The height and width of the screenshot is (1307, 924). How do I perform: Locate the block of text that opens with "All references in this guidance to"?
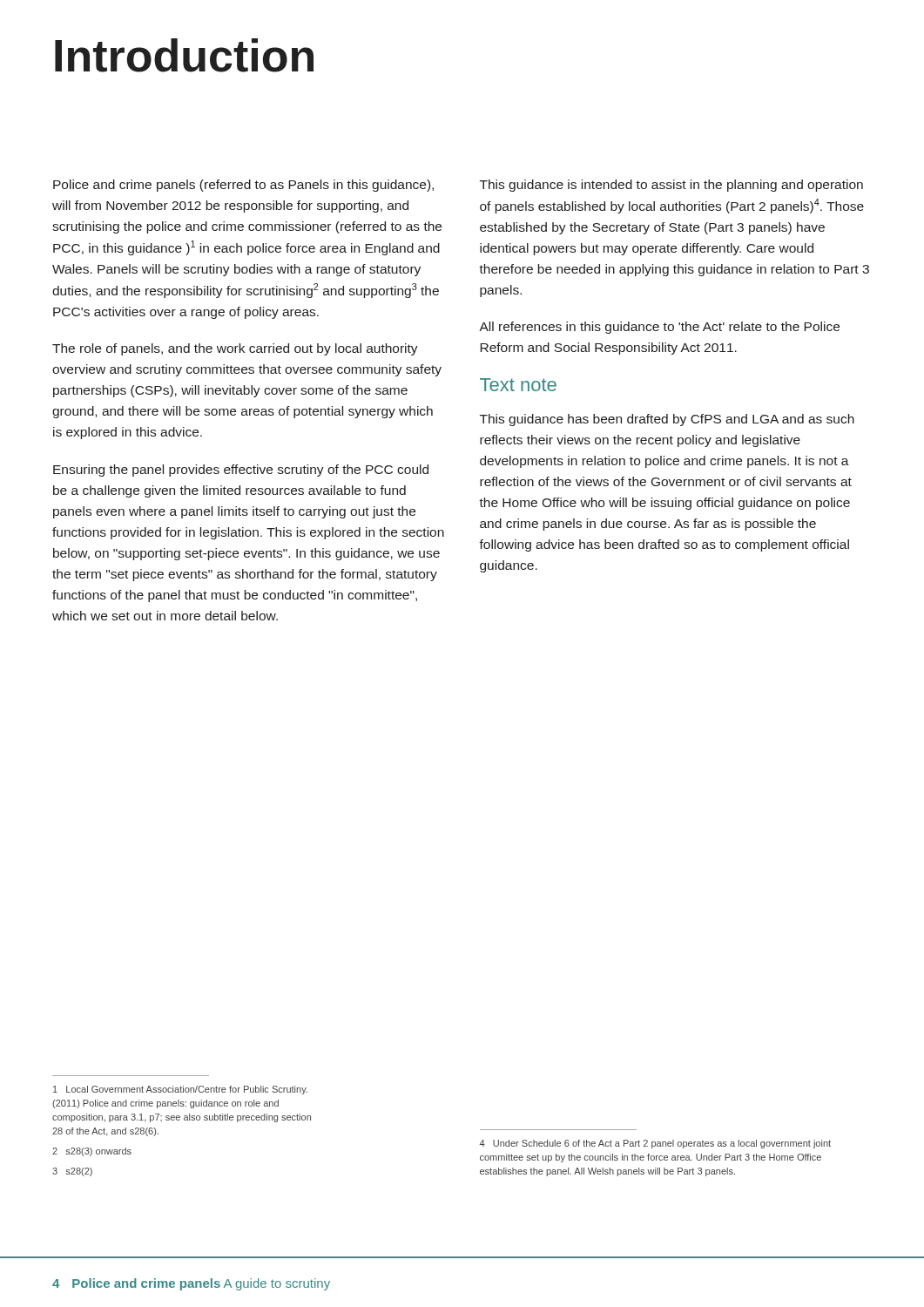[660, 337]
